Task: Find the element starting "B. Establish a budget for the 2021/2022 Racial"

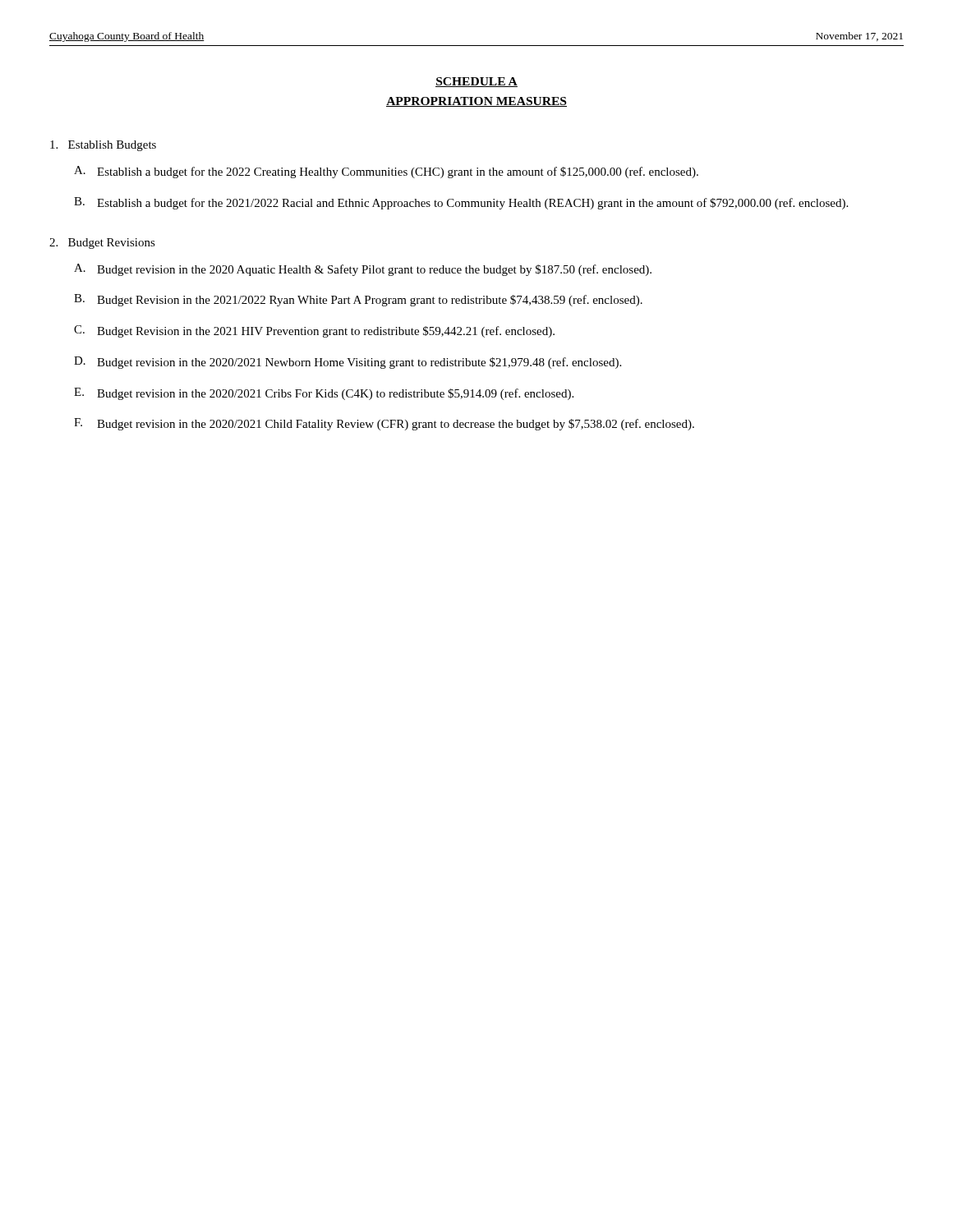Action: click(x=461, y=203)
